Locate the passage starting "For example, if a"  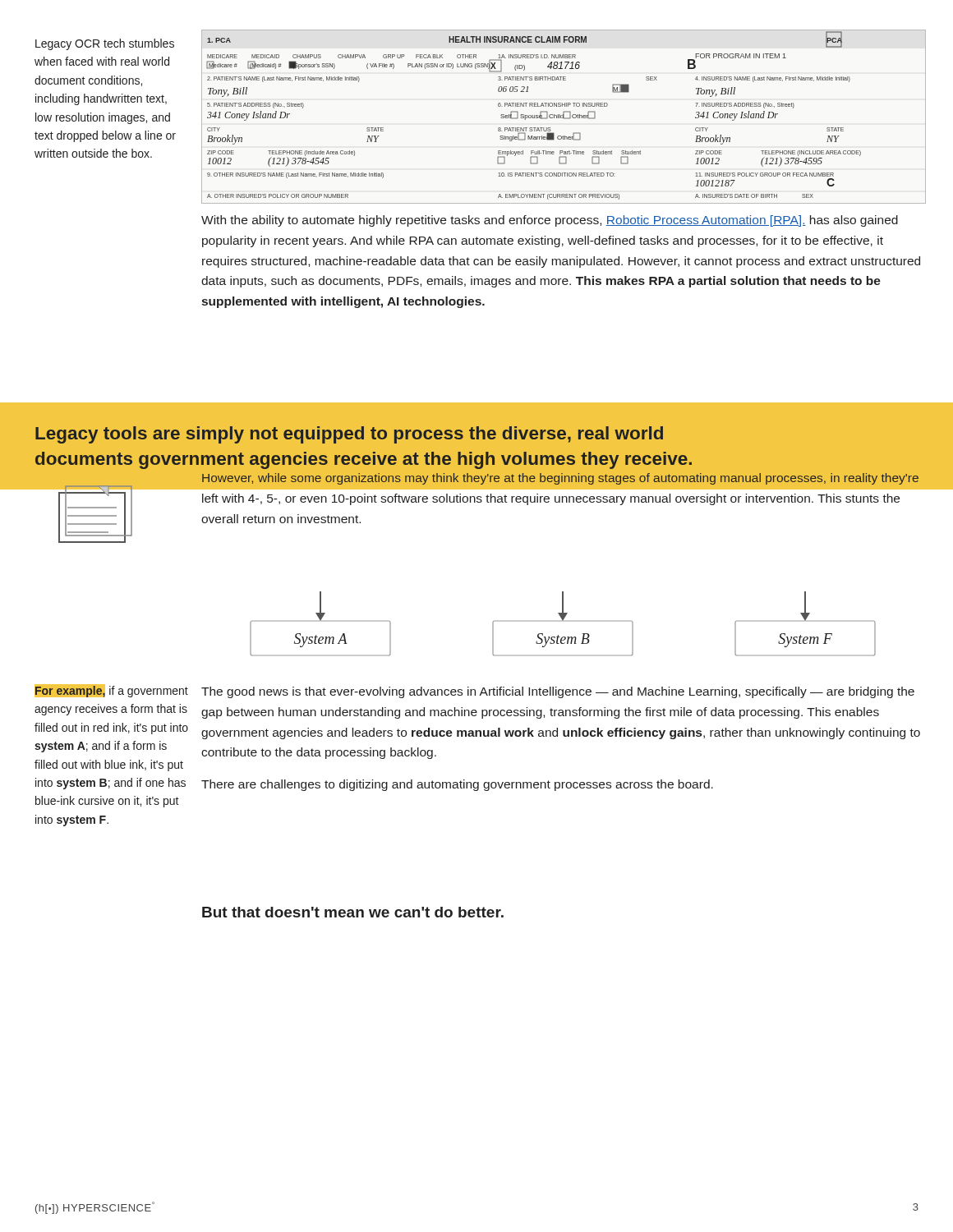112,755
